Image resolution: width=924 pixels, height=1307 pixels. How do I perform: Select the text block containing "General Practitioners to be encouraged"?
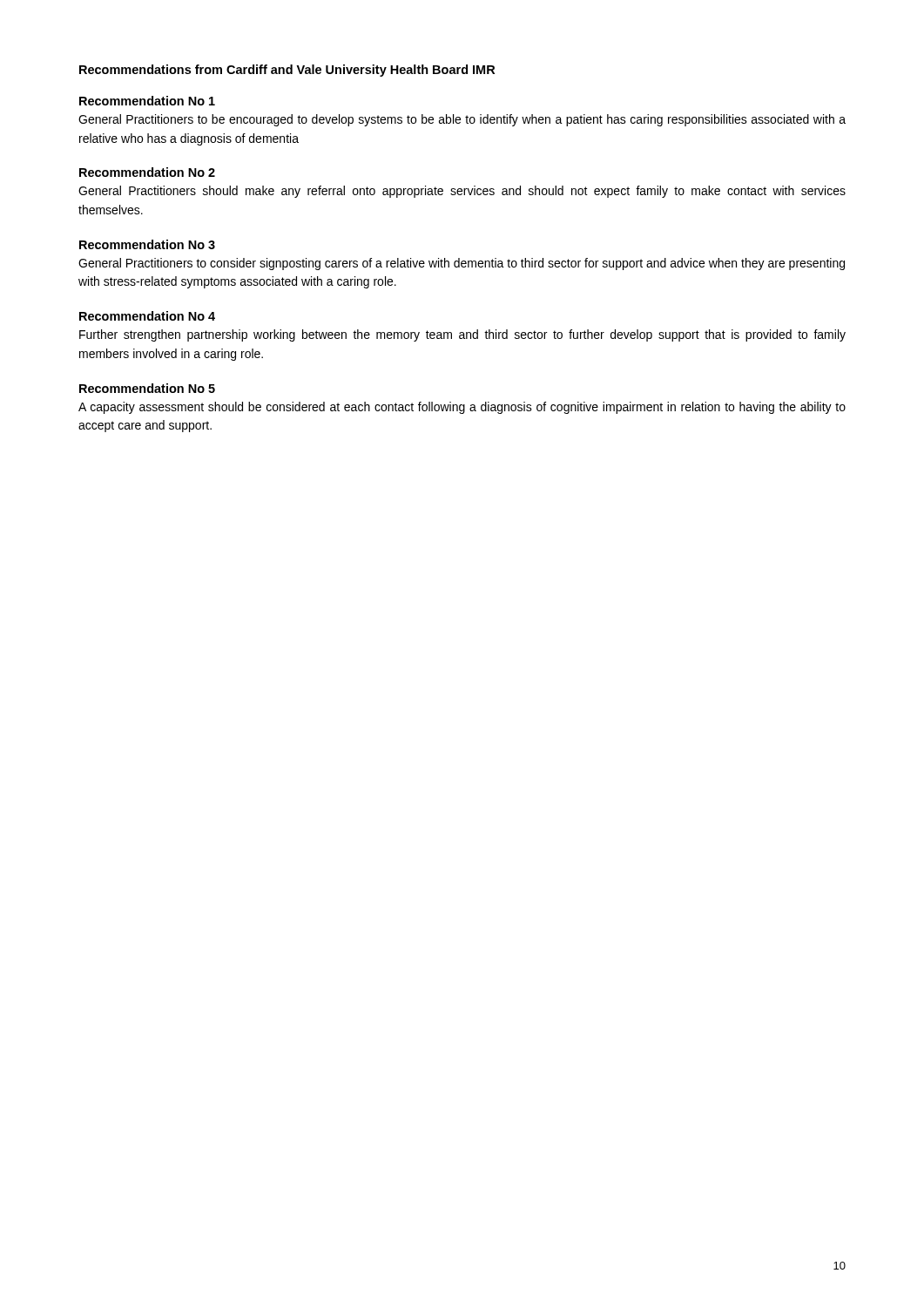(x=462, y=129)
